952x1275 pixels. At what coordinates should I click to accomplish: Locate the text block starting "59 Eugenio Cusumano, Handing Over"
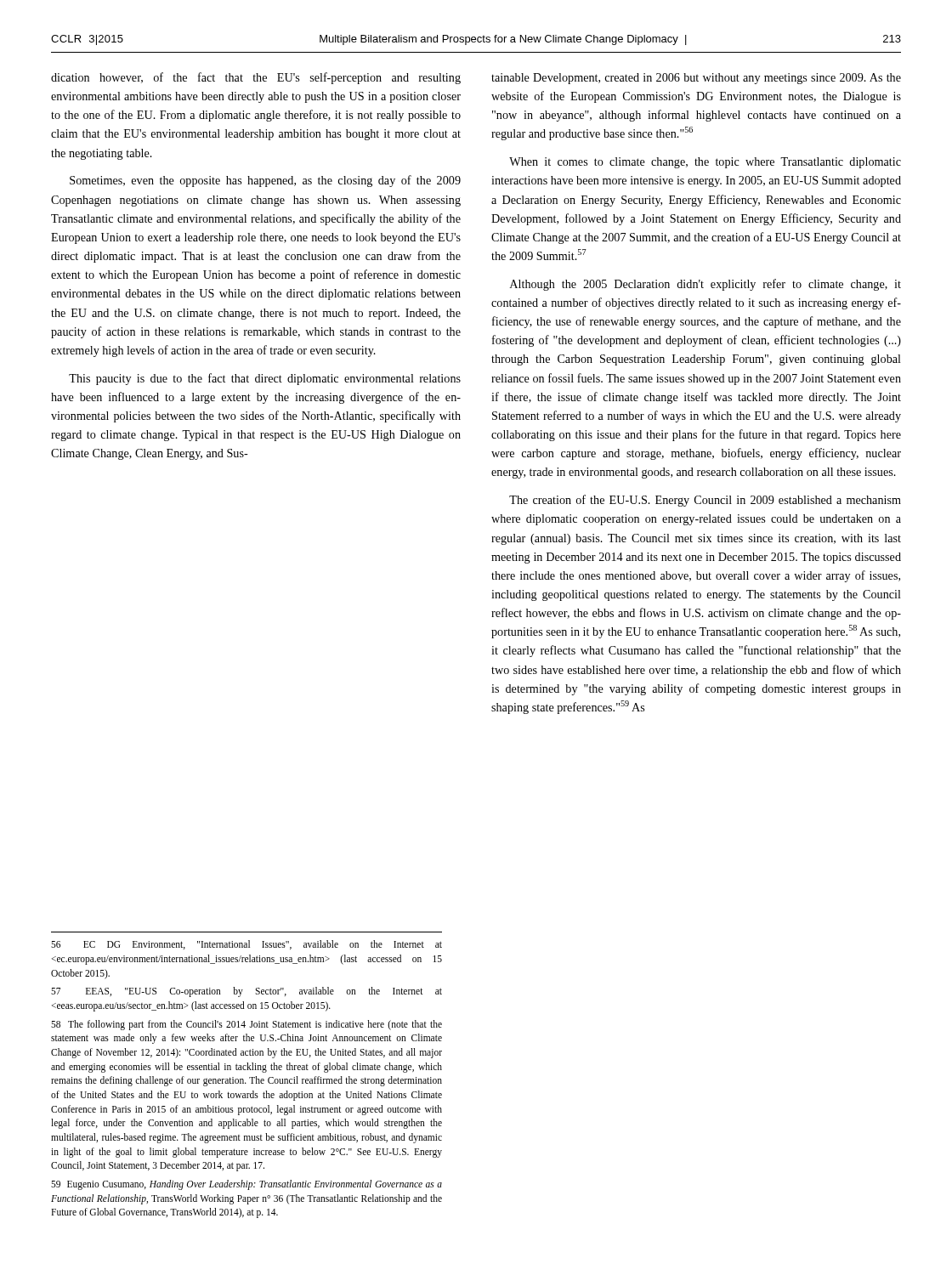click(x=247, y=1198)
